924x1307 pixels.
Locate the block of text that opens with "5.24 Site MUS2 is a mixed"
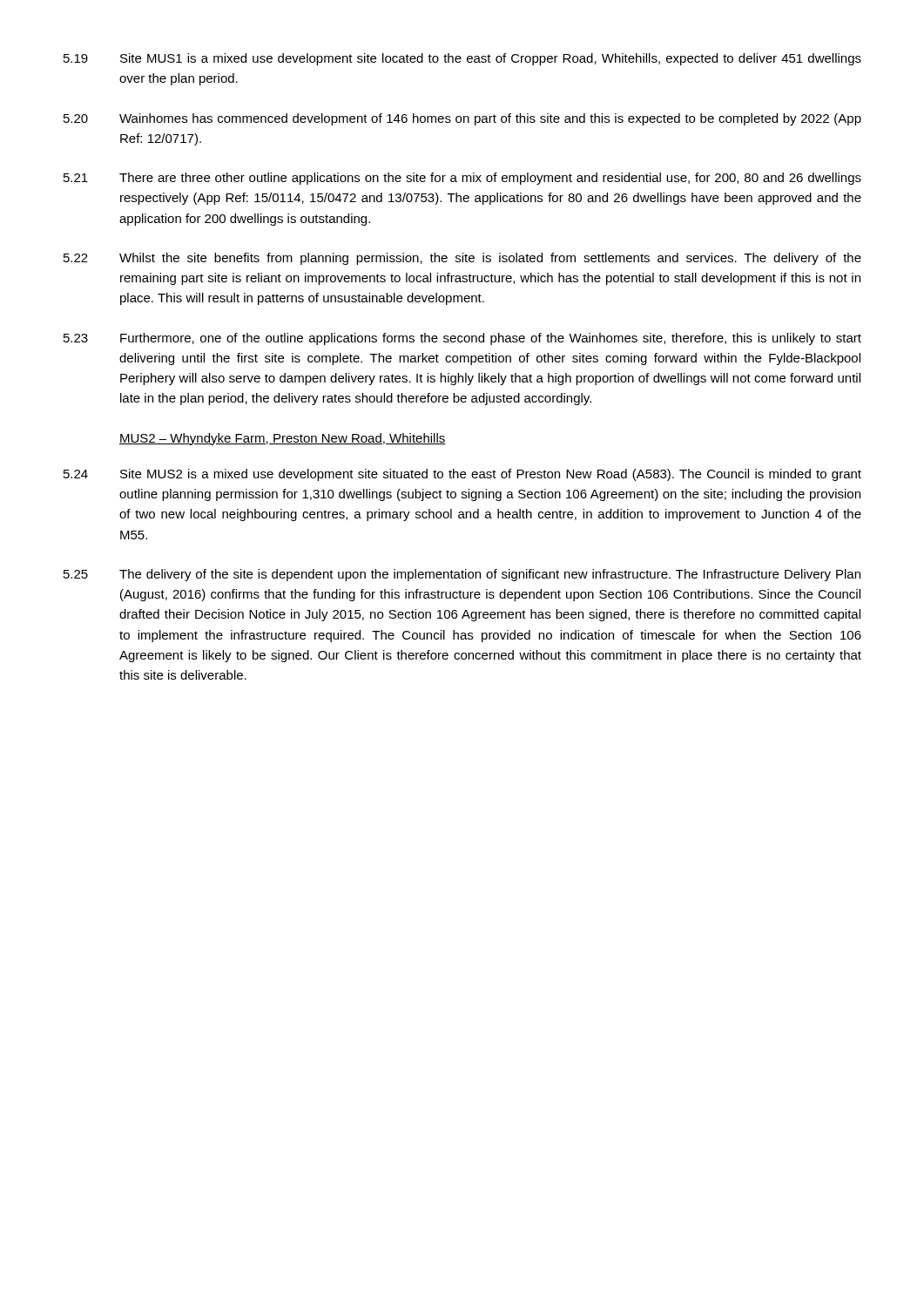pyautogui.click(x=462, y=504)
